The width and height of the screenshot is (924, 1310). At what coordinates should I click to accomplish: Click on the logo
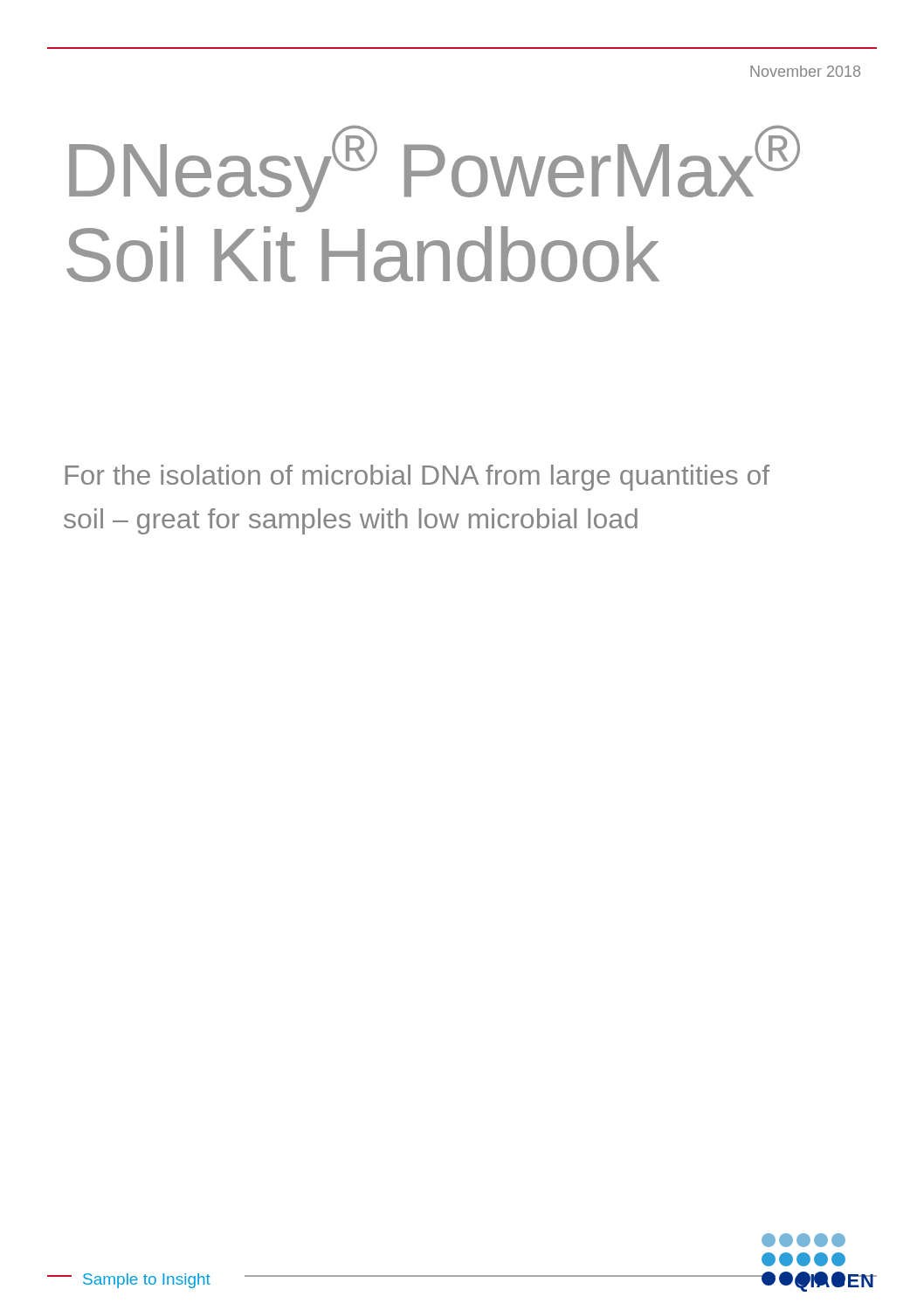click(x=802, y=1261)
